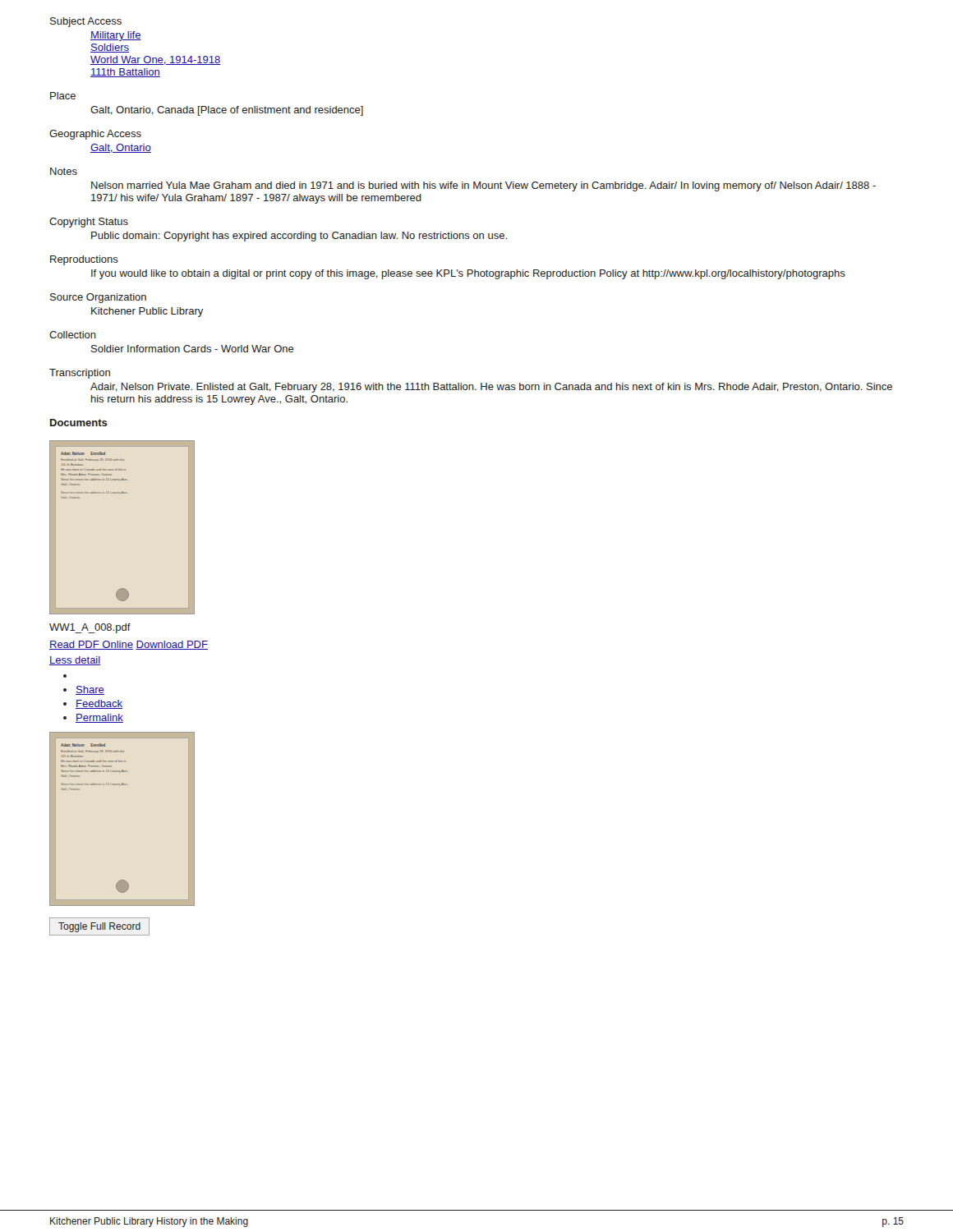Select the text block that says "Subject Access Military life Soldiers World"
Screen dimensions: 1232x953
[x=86, y=22]
